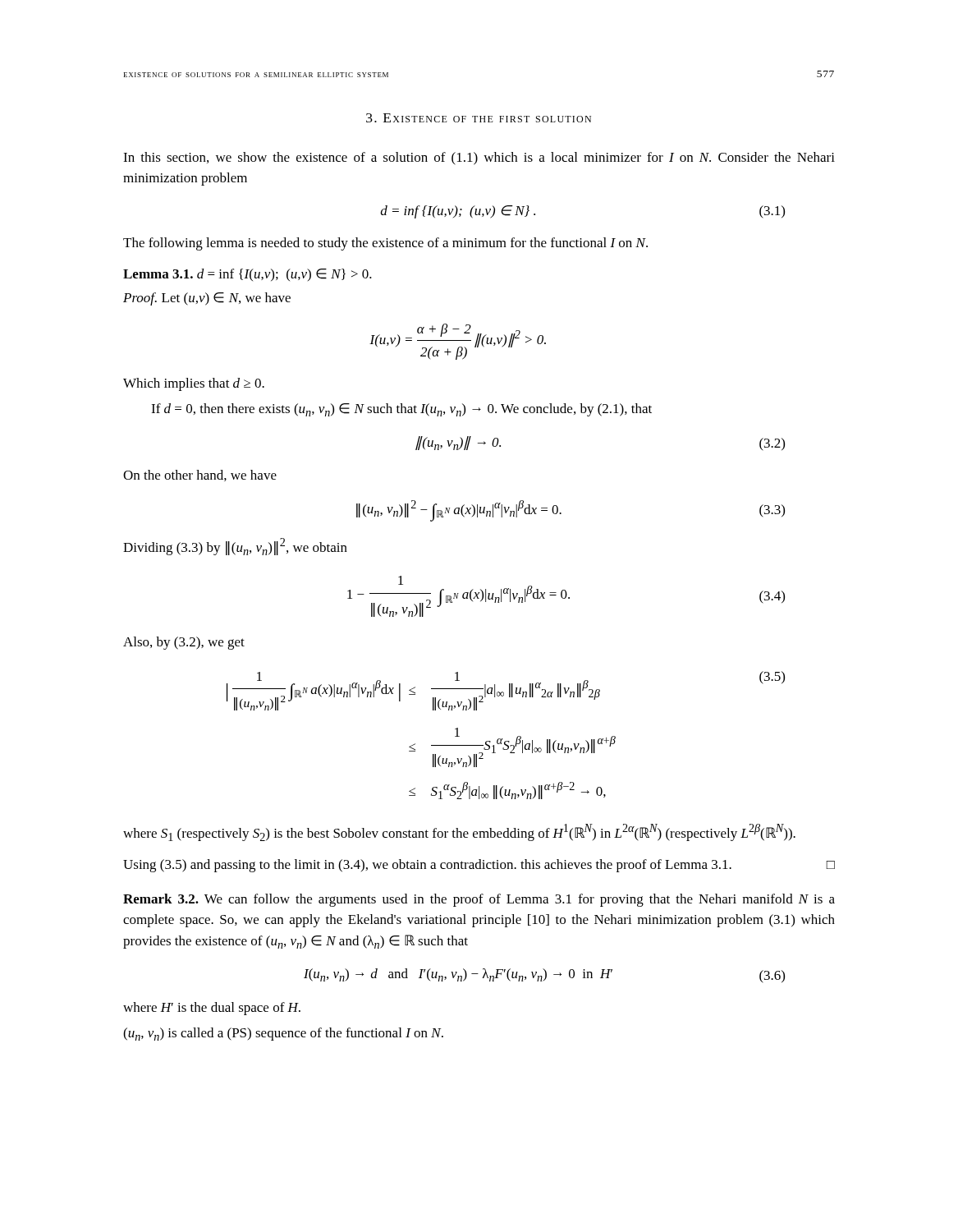
Task: Find the text block that says "In this section, we"
Action: [x=479, y=167]
